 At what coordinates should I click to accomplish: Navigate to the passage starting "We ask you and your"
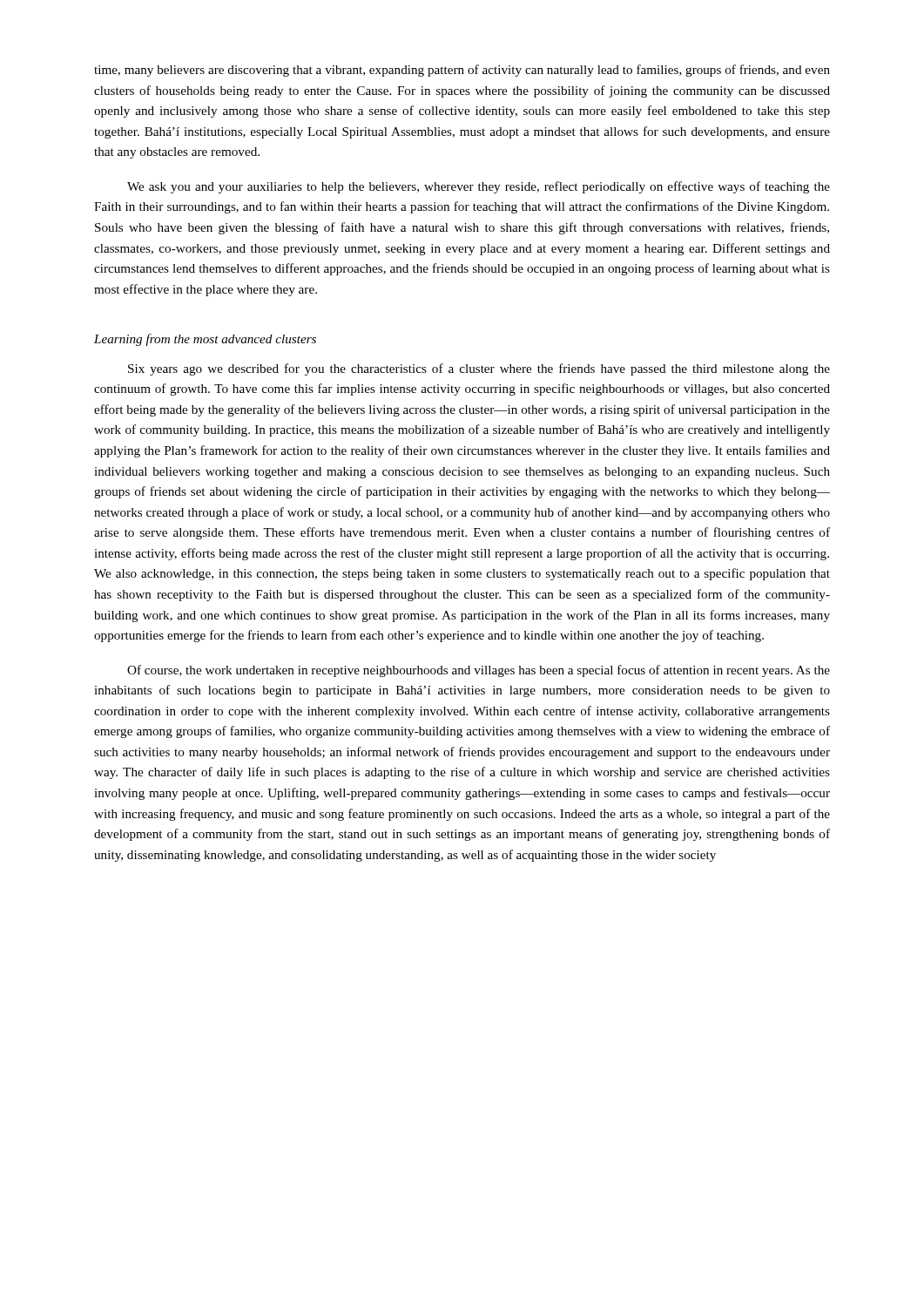tap(462, 237)
